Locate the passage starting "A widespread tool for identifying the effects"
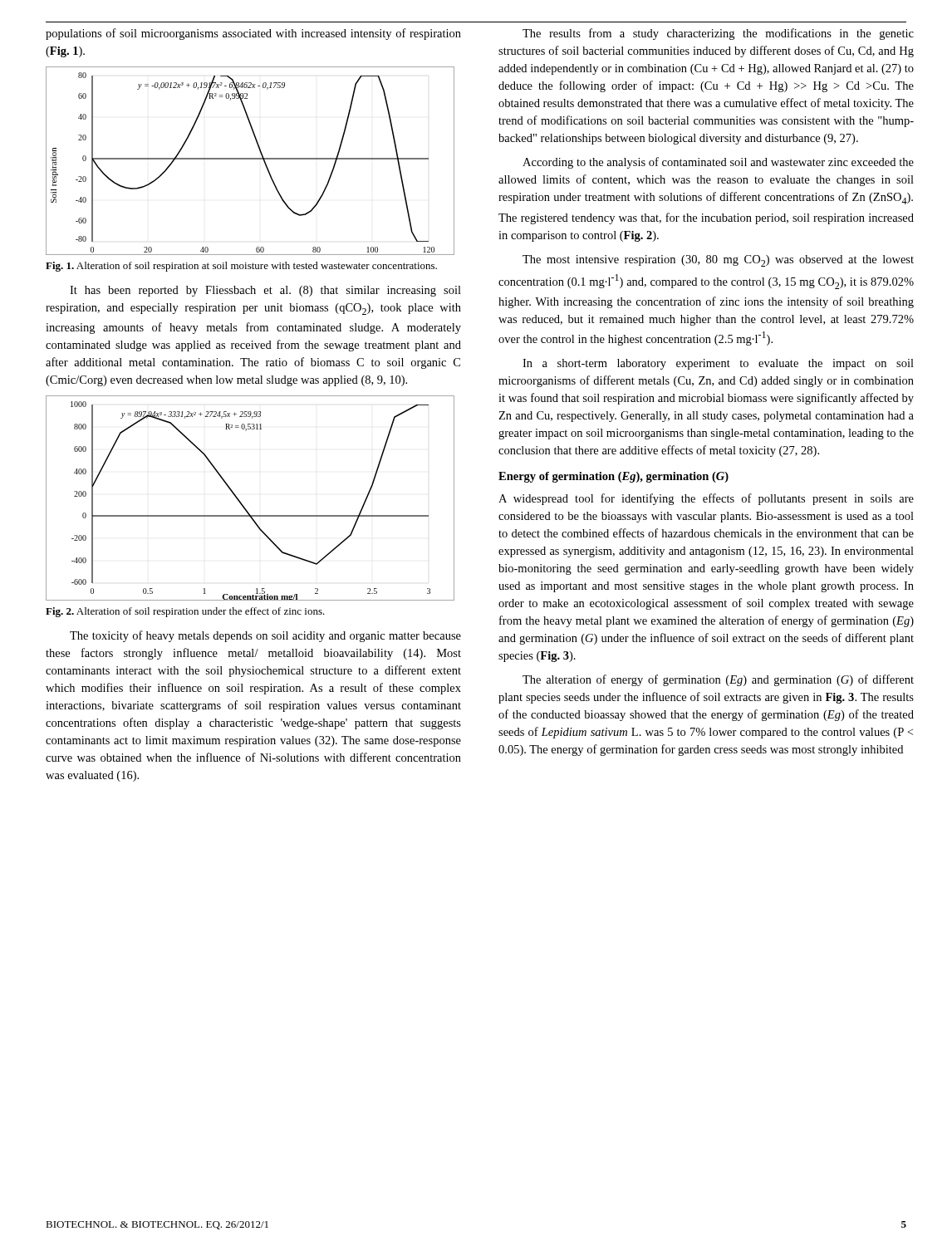The width and height of the screenshot is (952, 1246). coord(706,577)
